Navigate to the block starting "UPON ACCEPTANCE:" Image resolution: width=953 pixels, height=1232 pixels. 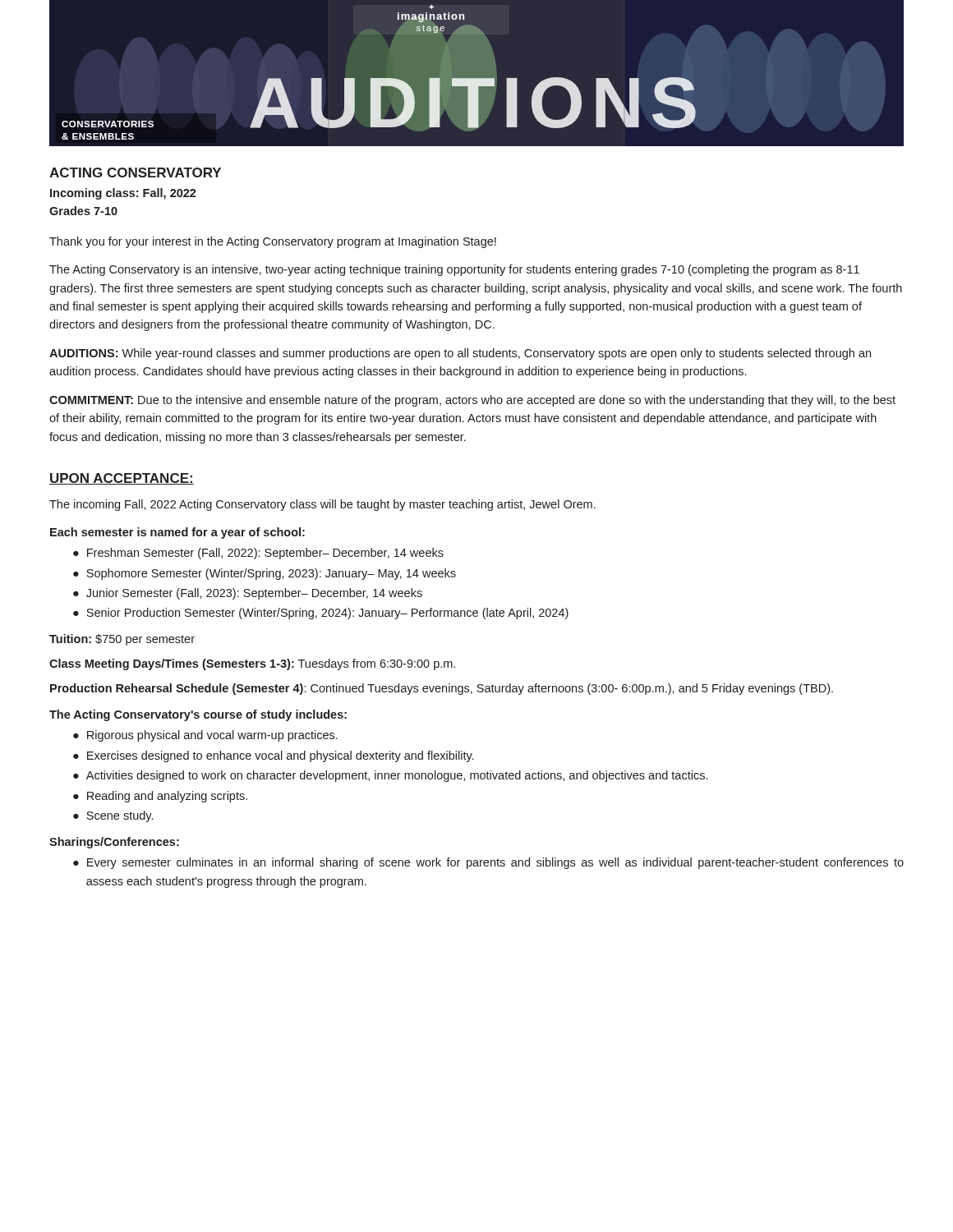pyautogui.click(x=121, y=479)
